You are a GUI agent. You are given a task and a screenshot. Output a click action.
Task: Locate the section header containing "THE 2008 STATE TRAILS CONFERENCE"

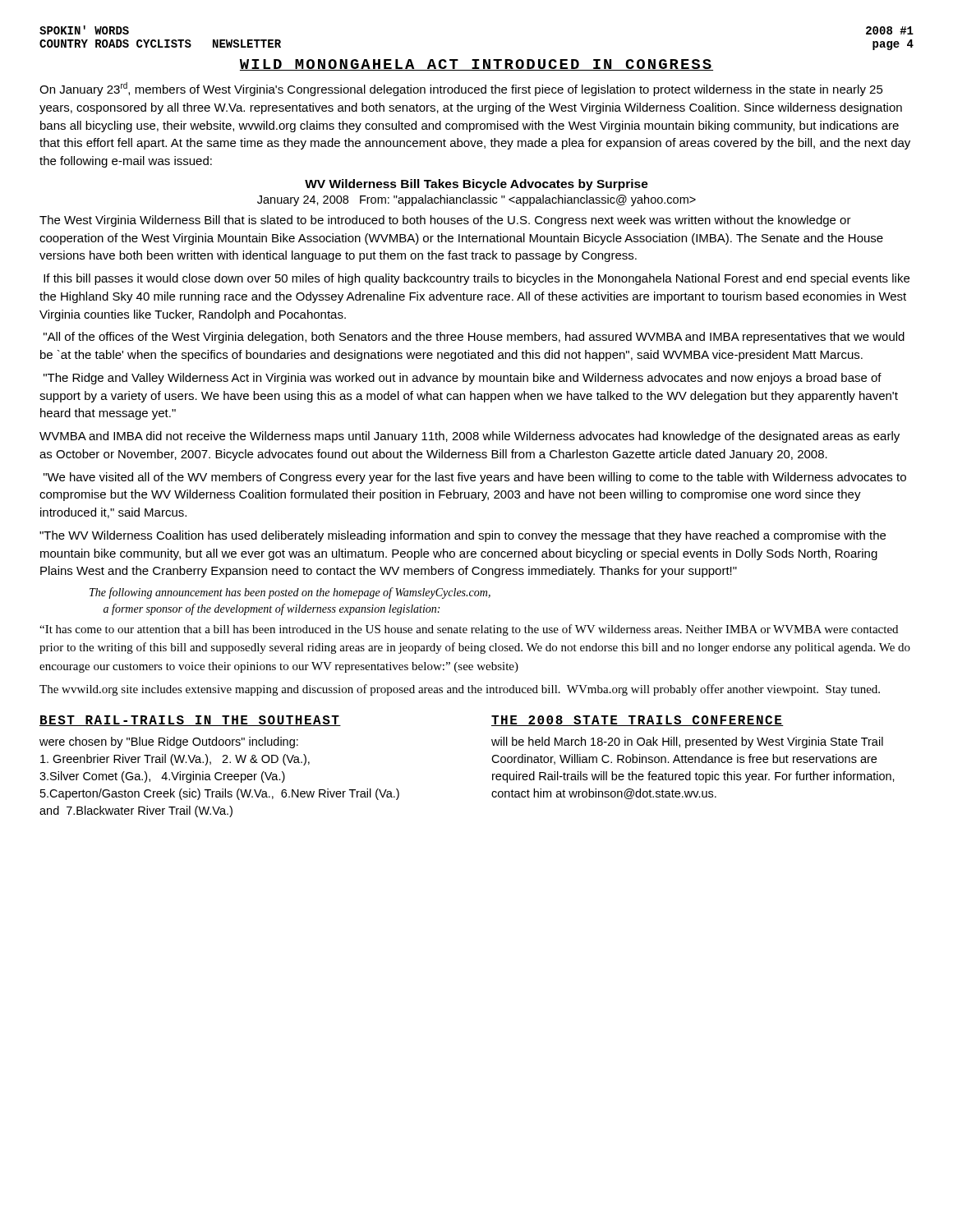tap(637, 721)
